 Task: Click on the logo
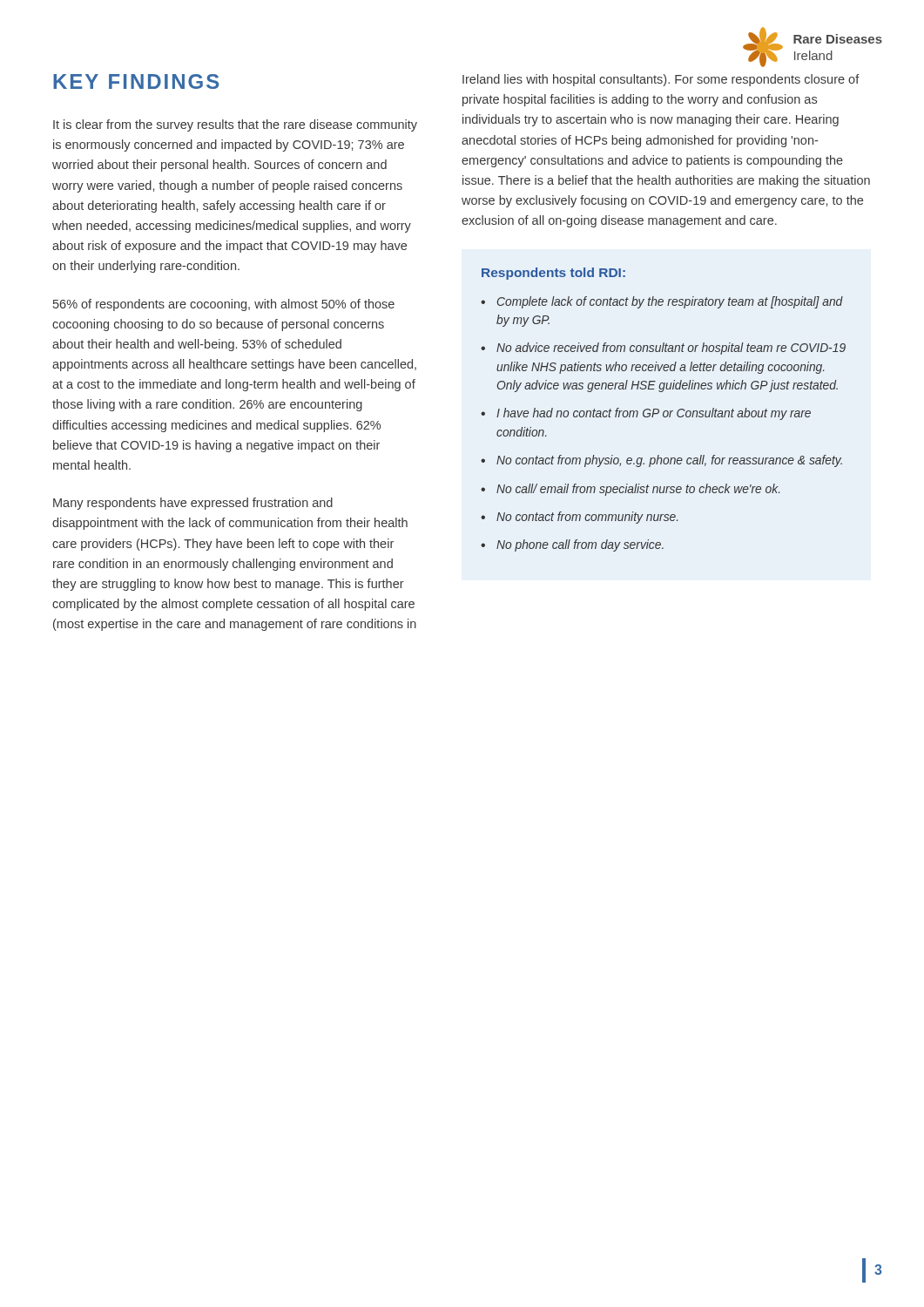point(811,47)
